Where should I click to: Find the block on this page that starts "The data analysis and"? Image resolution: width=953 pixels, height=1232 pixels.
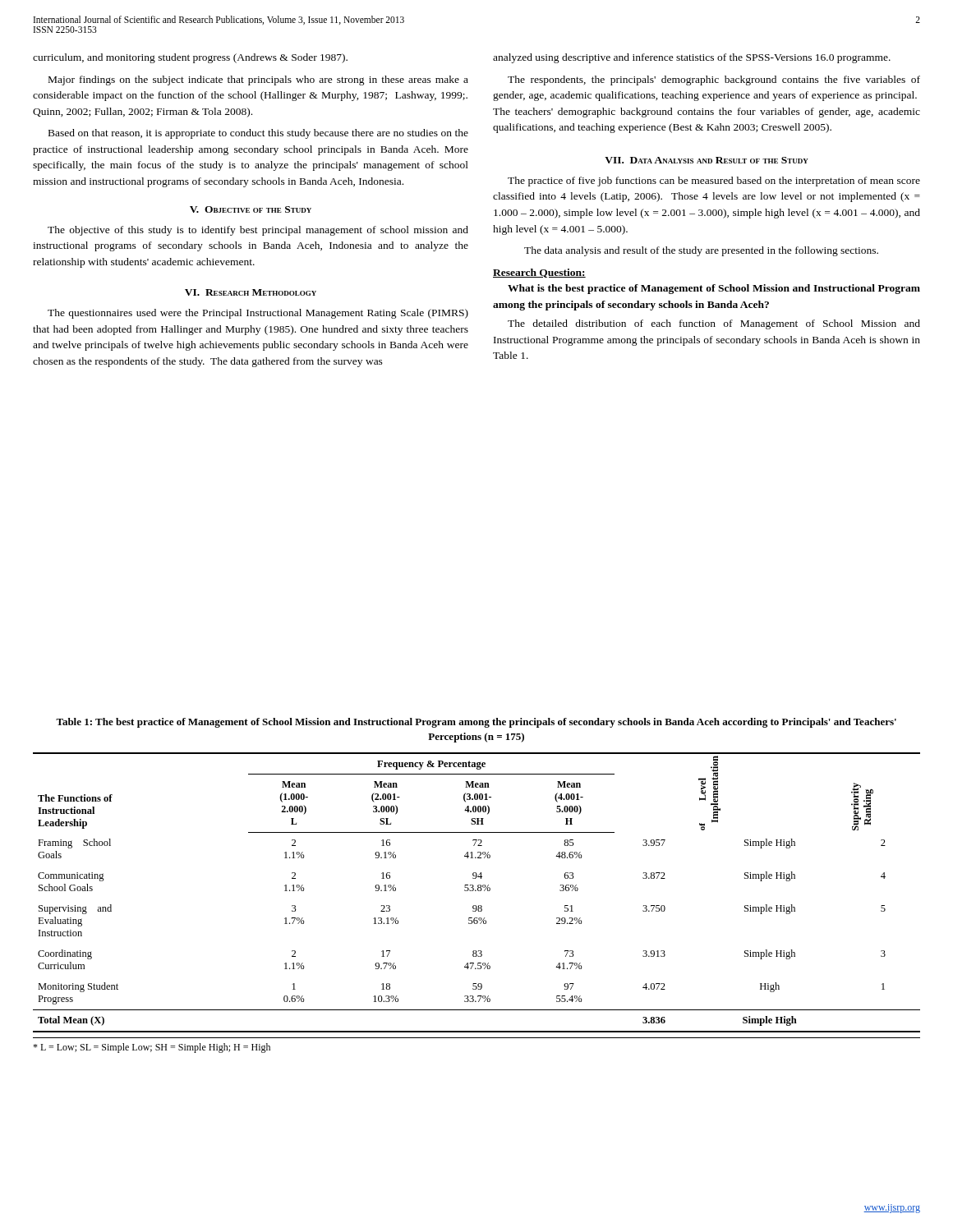(x=693, y=250)
